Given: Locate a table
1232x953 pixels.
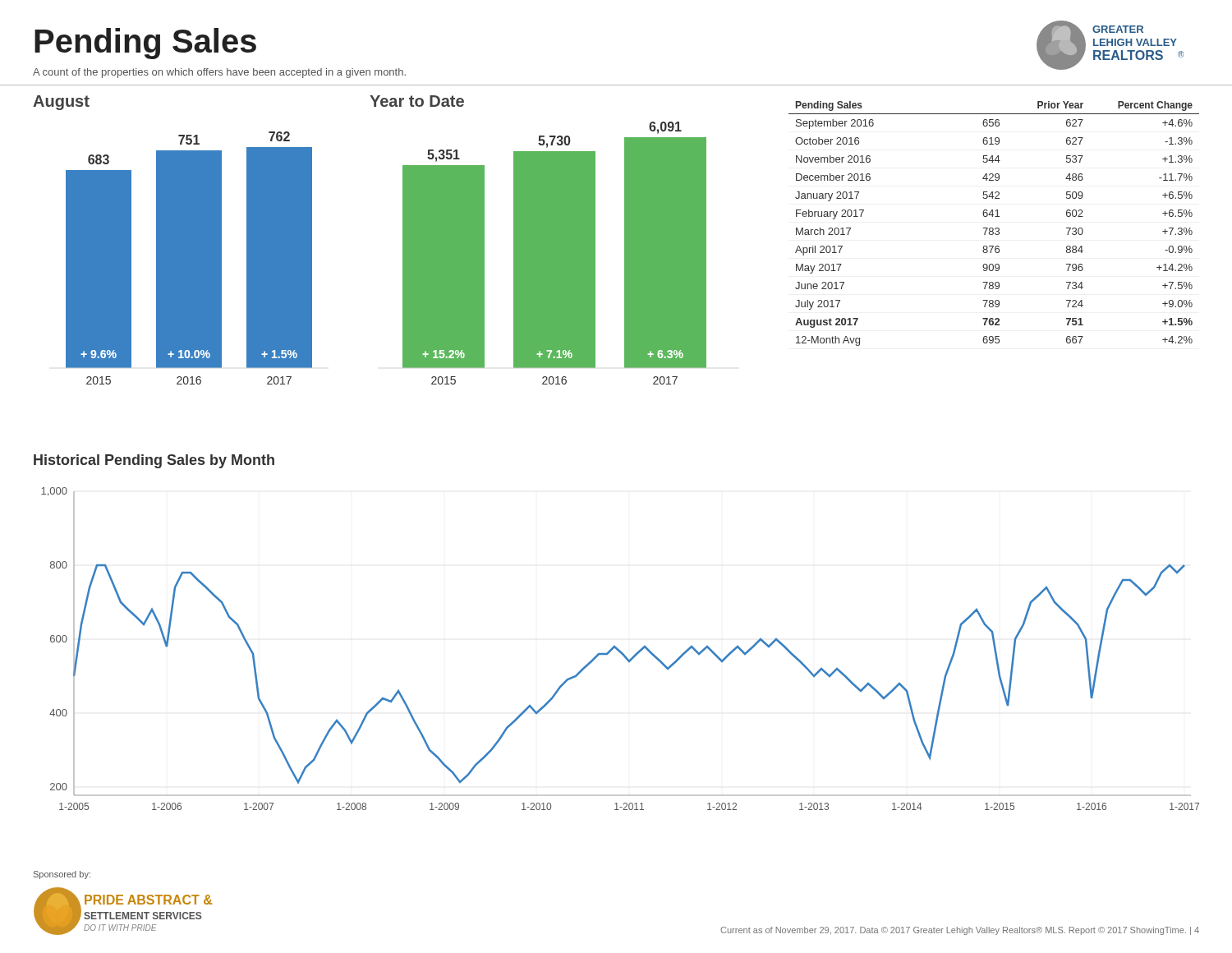Looking at the screenshot, I should (x=994, y=223).
